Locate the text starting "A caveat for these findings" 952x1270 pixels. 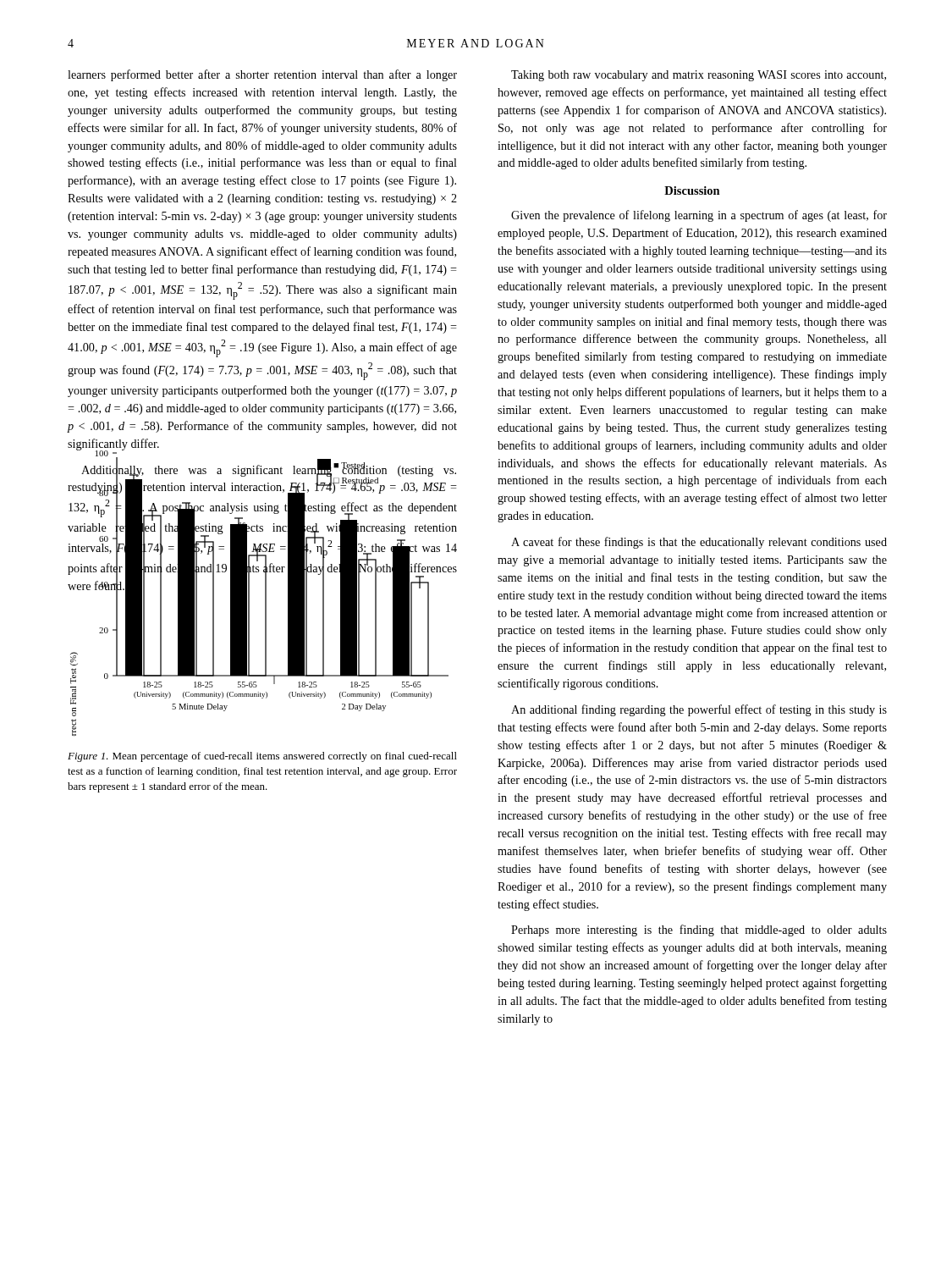point(692,613)
